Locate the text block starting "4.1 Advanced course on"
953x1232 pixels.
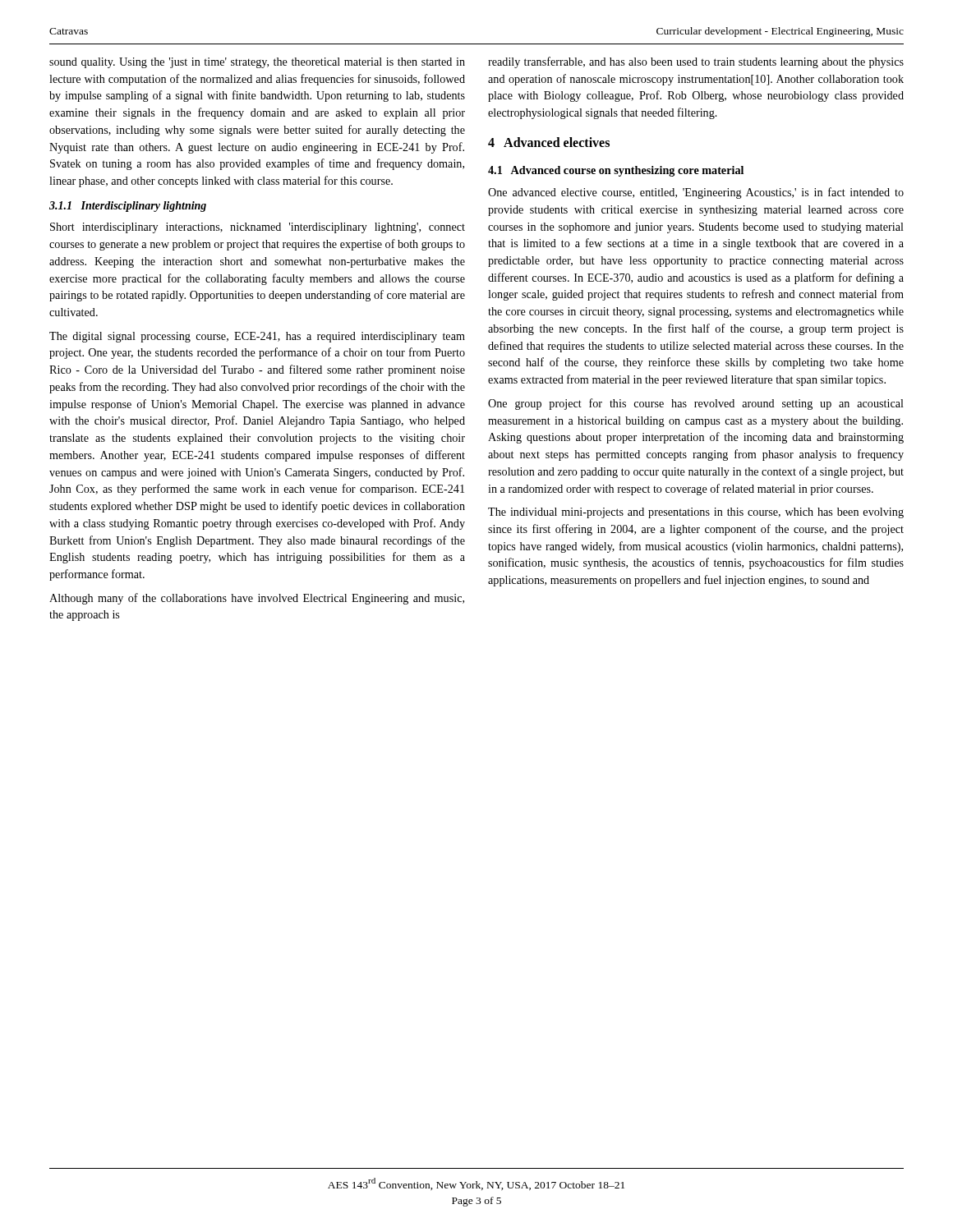pos(616,170)
